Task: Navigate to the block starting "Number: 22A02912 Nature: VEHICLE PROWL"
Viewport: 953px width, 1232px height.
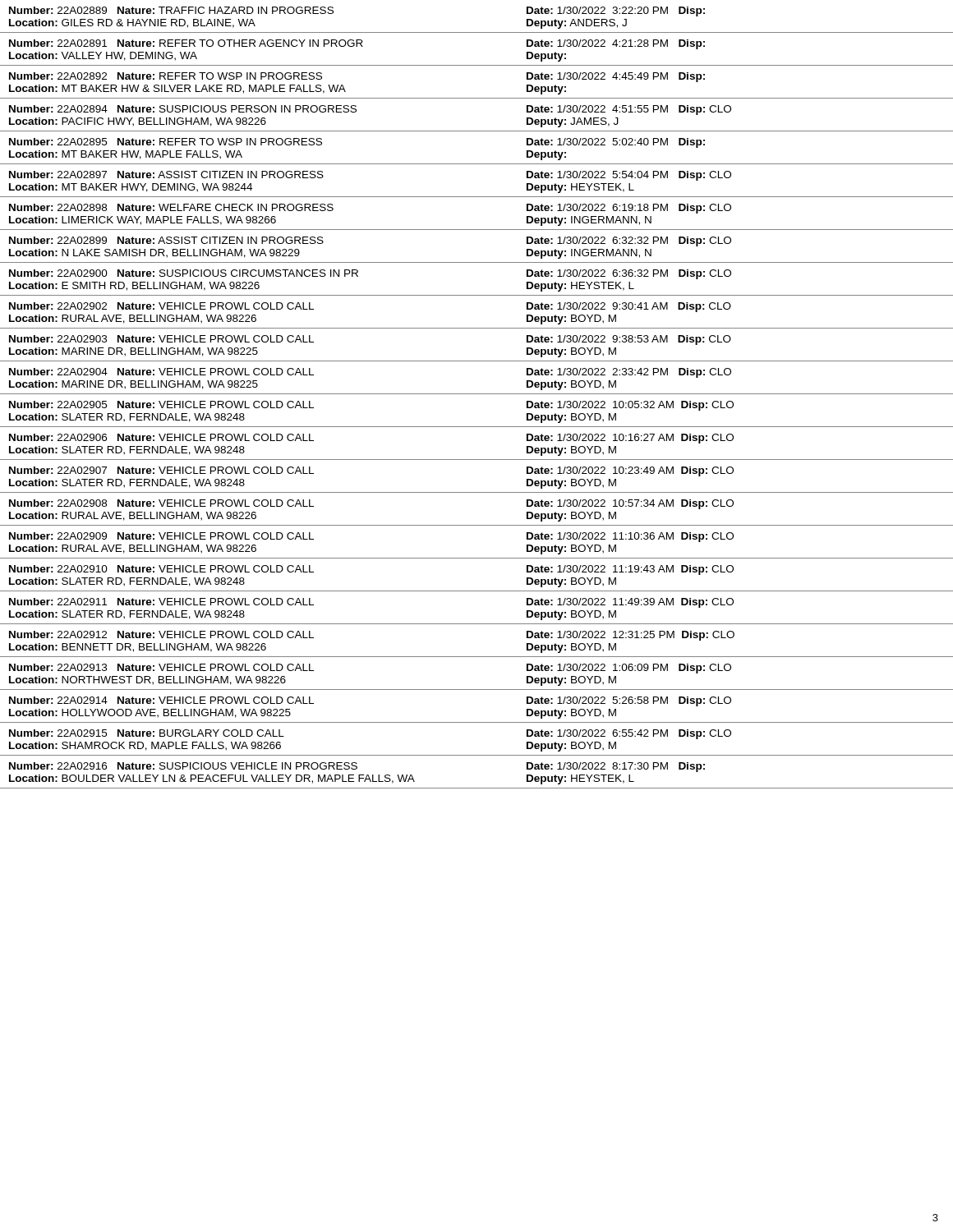Action: point(60,635)
